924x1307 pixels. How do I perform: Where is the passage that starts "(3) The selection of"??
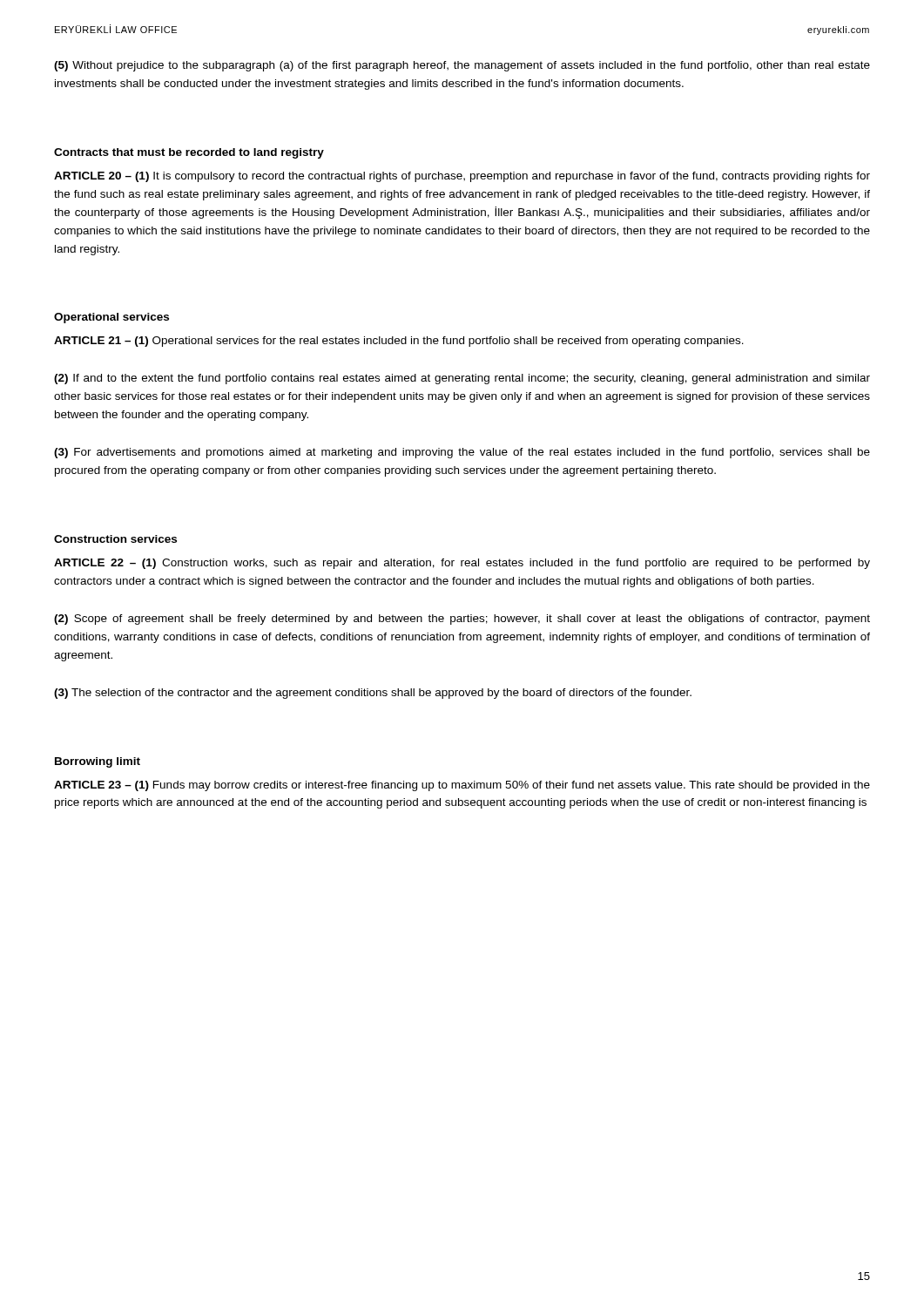coord(373,692)
